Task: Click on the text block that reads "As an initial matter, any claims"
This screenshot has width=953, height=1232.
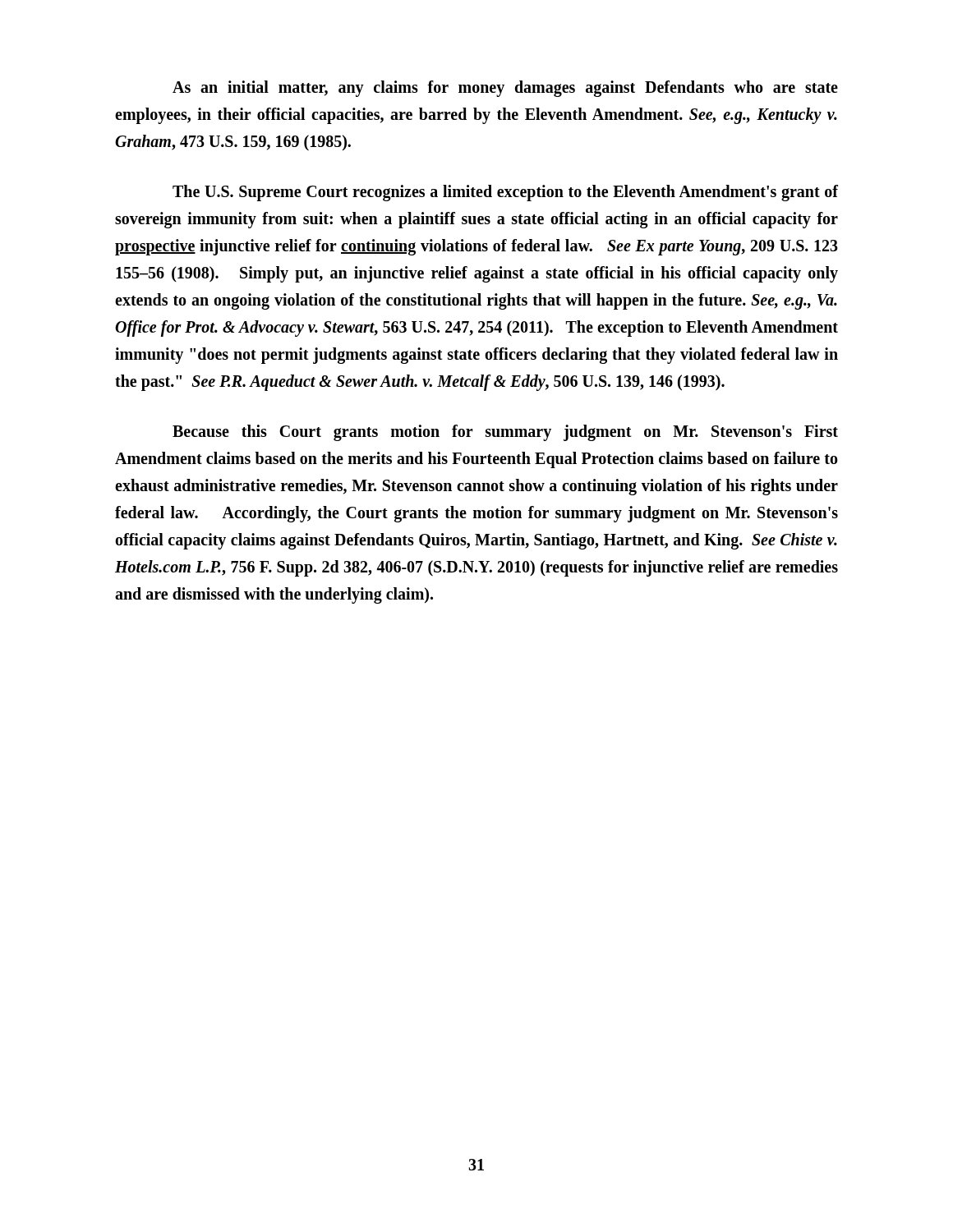Action: click(476, 114)
